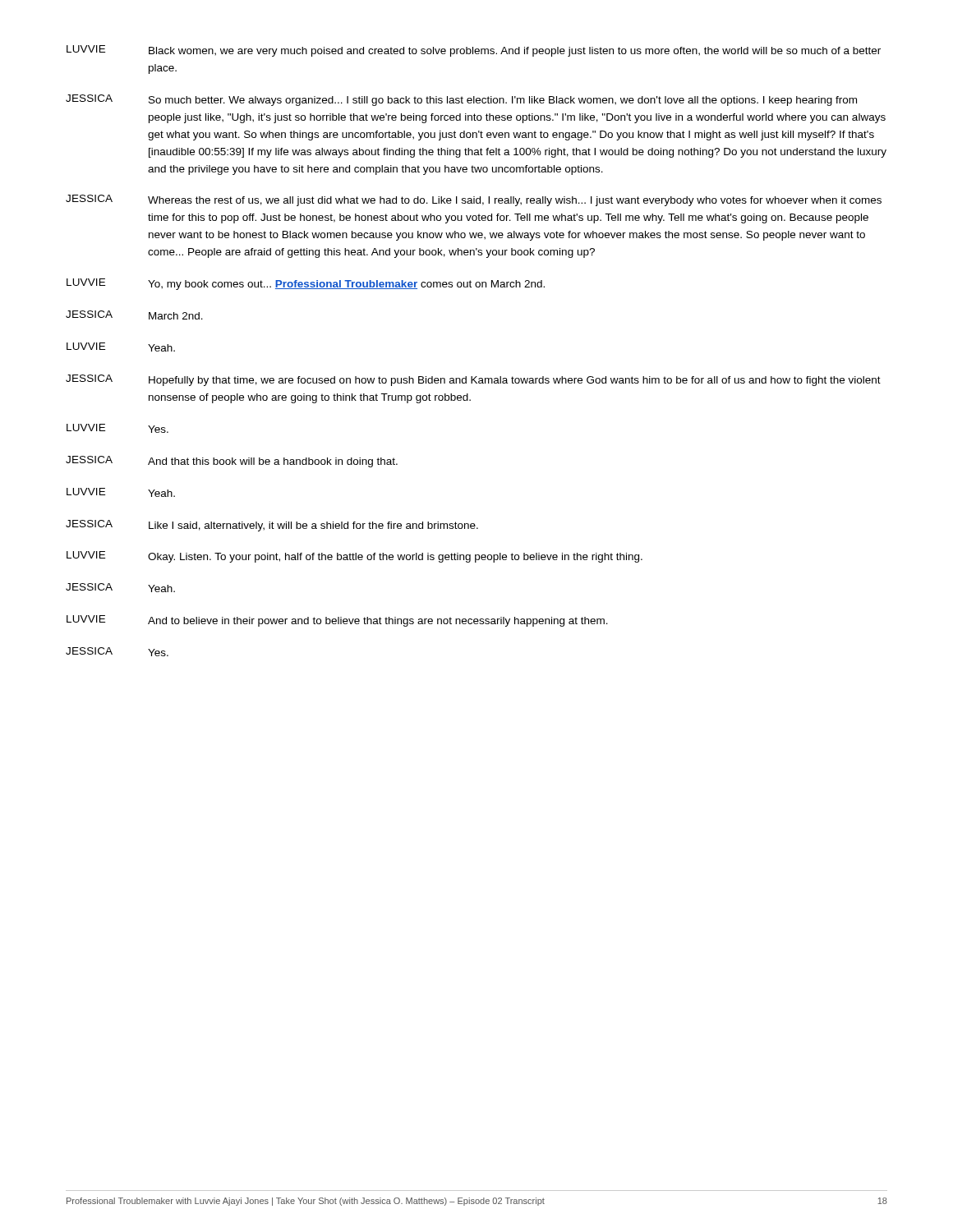Locate the text starting "JESSICA March 2nd."
The image size is (953, 1232).
coord(90,314)
